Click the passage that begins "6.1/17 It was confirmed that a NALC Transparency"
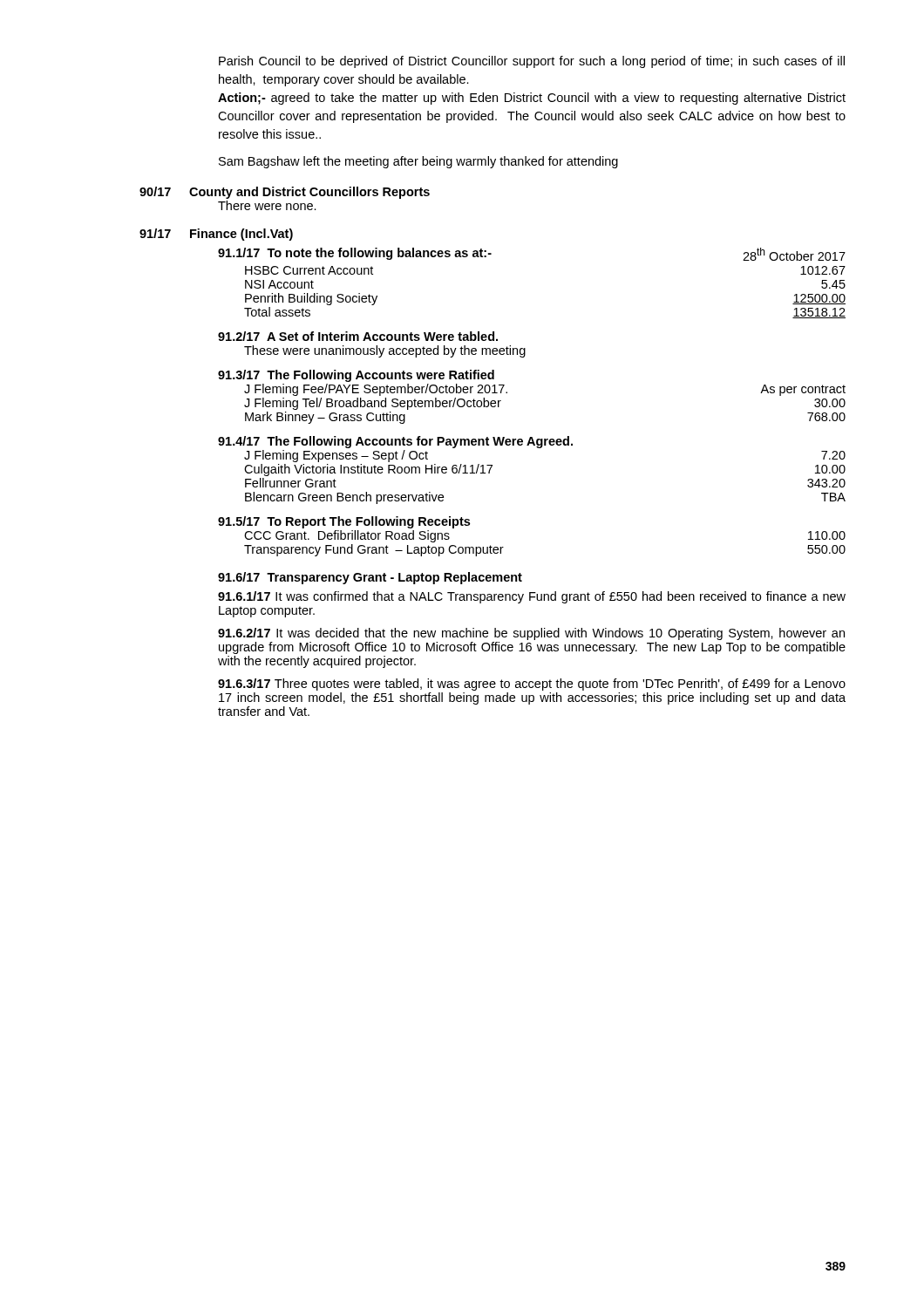The height and width of the screenshot is (1308, 924). [x=532, y=603]
